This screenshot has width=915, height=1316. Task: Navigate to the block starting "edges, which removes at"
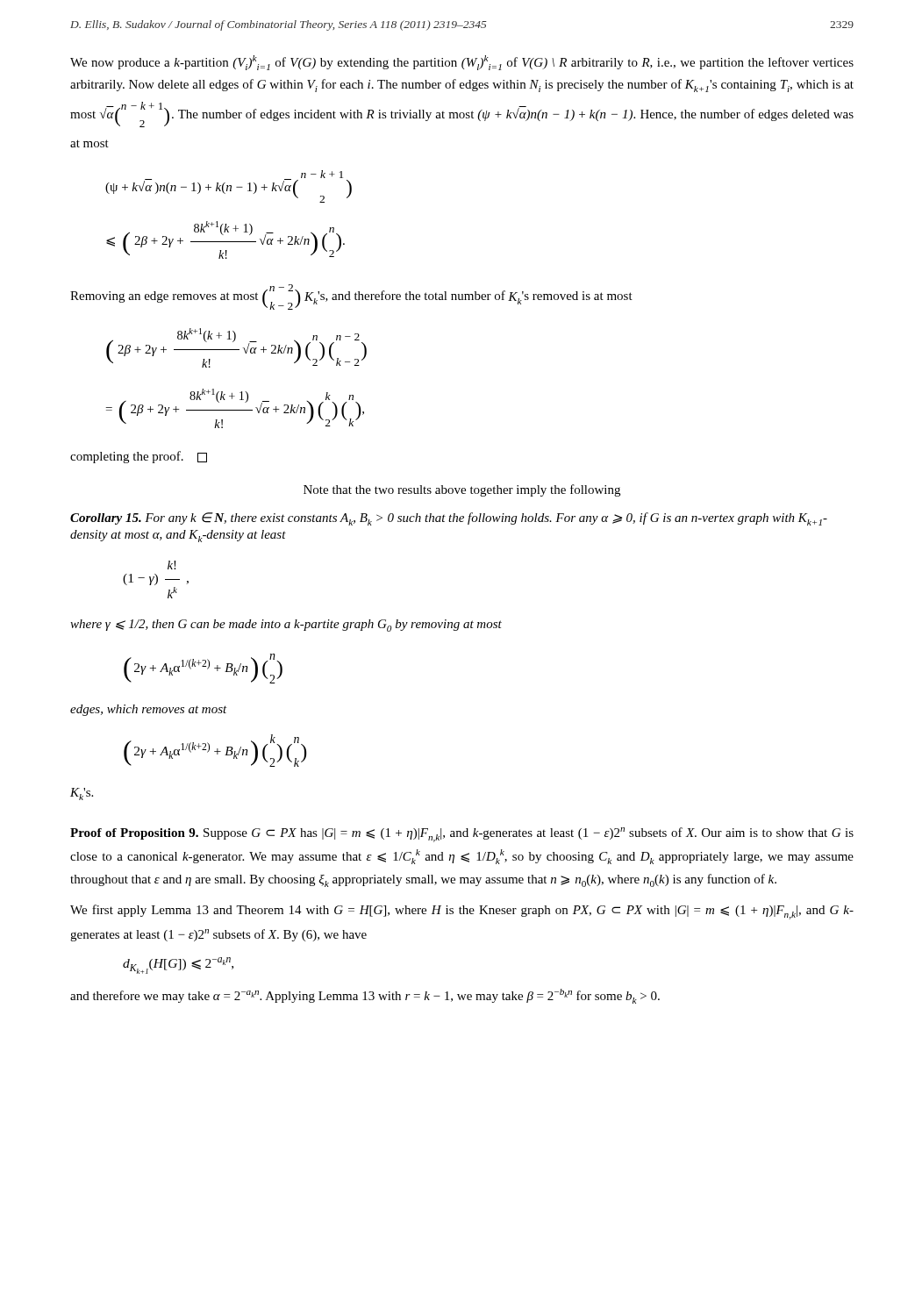[148, 709]
